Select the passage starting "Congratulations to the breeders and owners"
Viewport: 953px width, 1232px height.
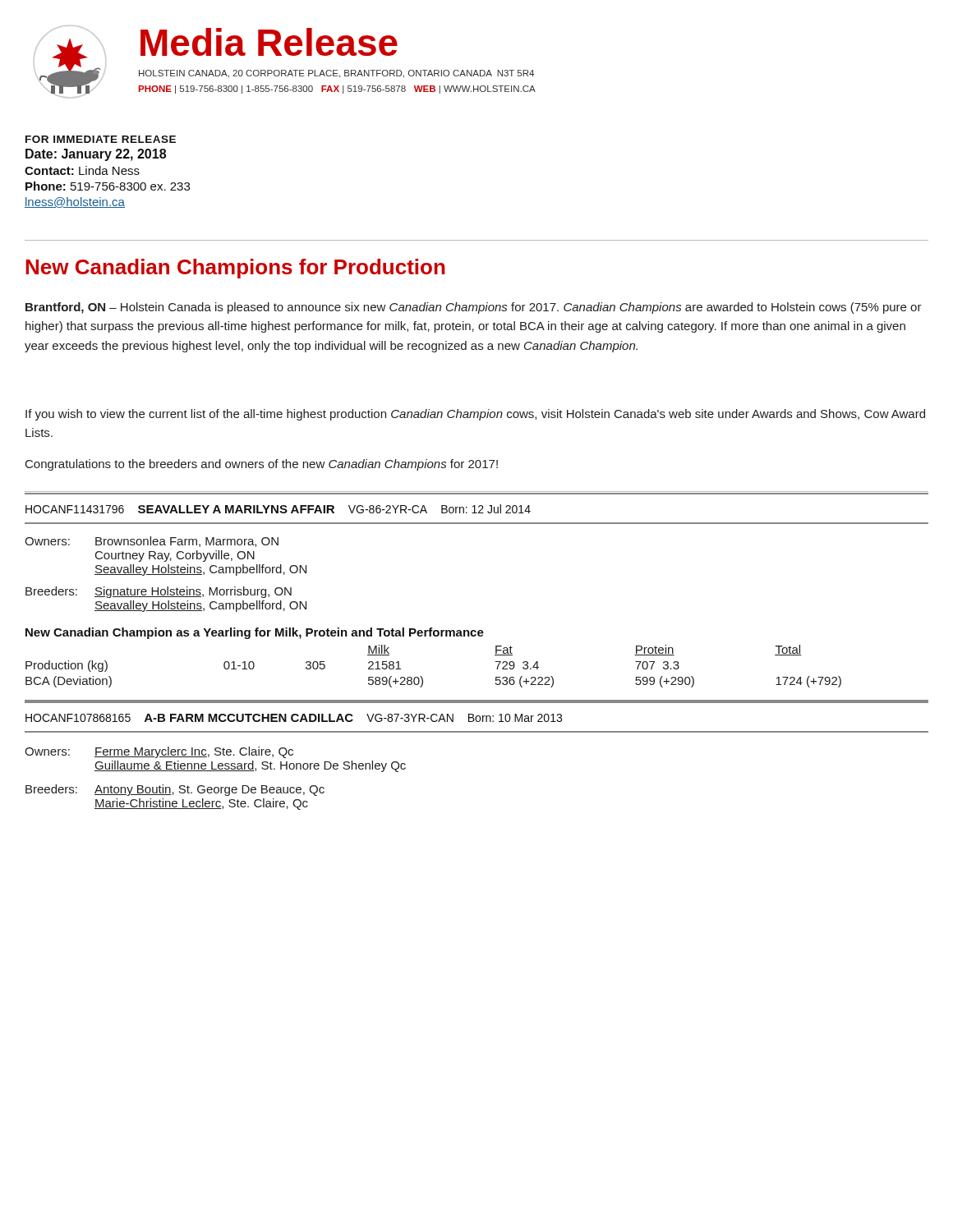(x=476, y=464)
